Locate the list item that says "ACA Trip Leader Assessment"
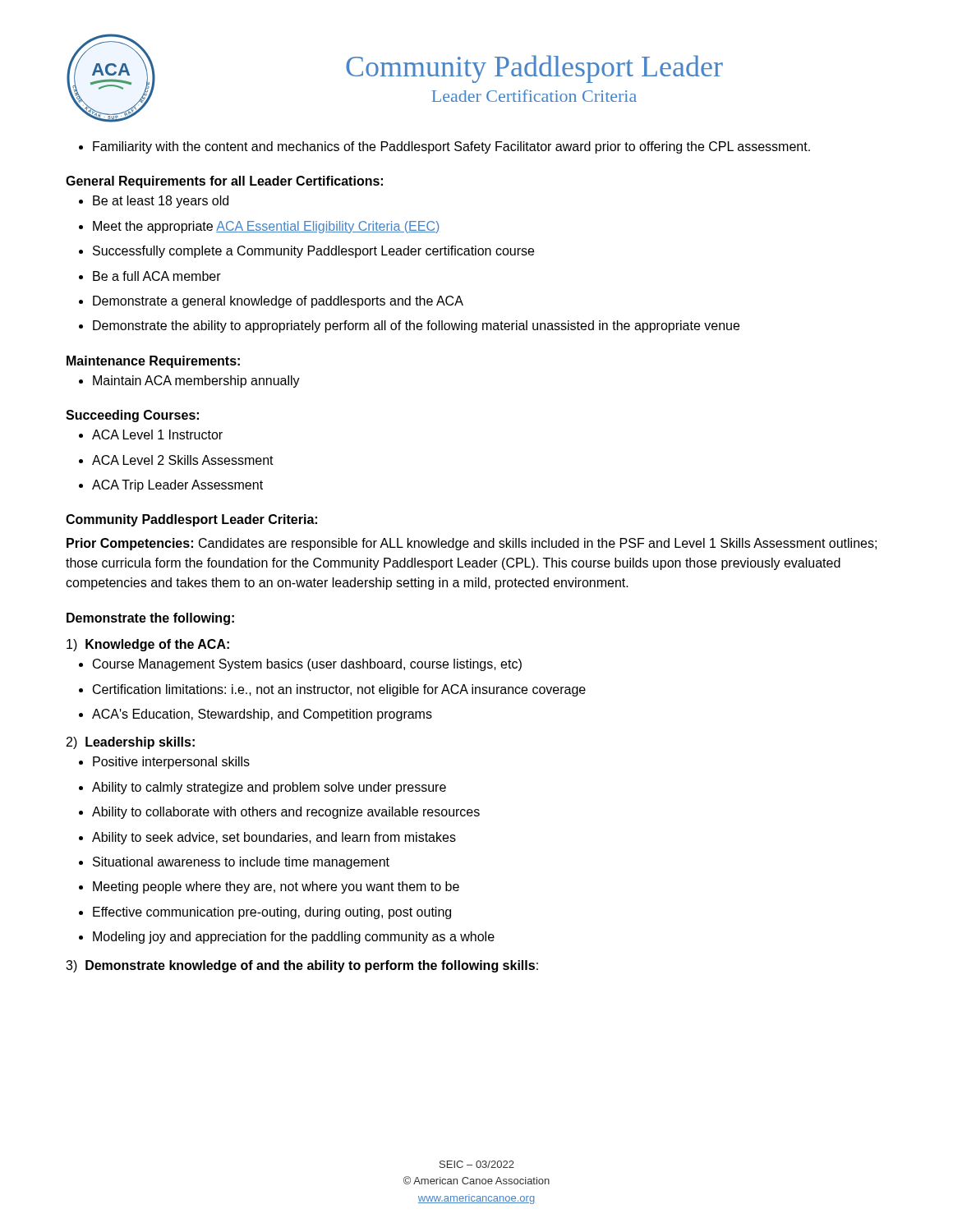 click(171, 486)
